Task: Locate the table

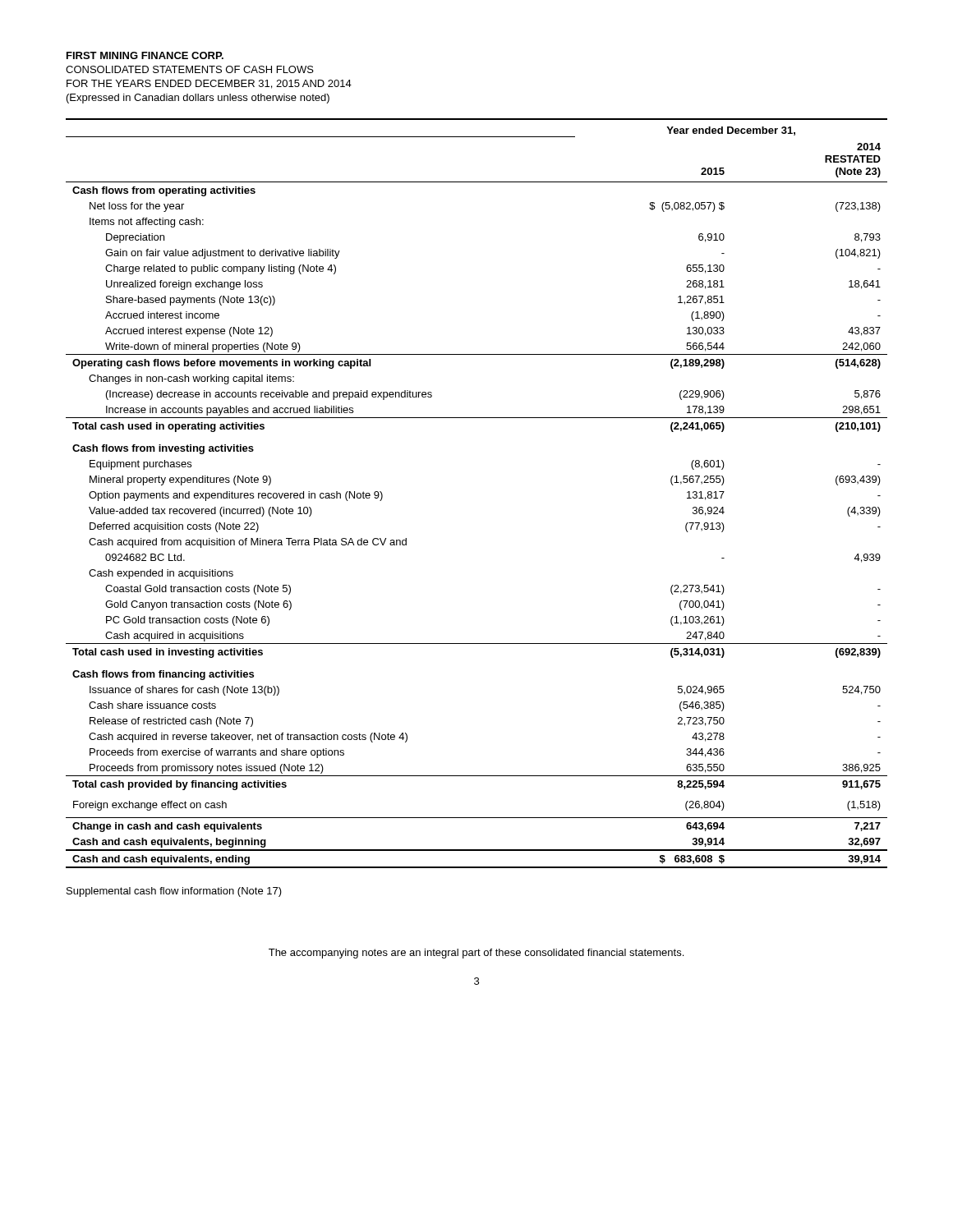Action: click(476, 493)
